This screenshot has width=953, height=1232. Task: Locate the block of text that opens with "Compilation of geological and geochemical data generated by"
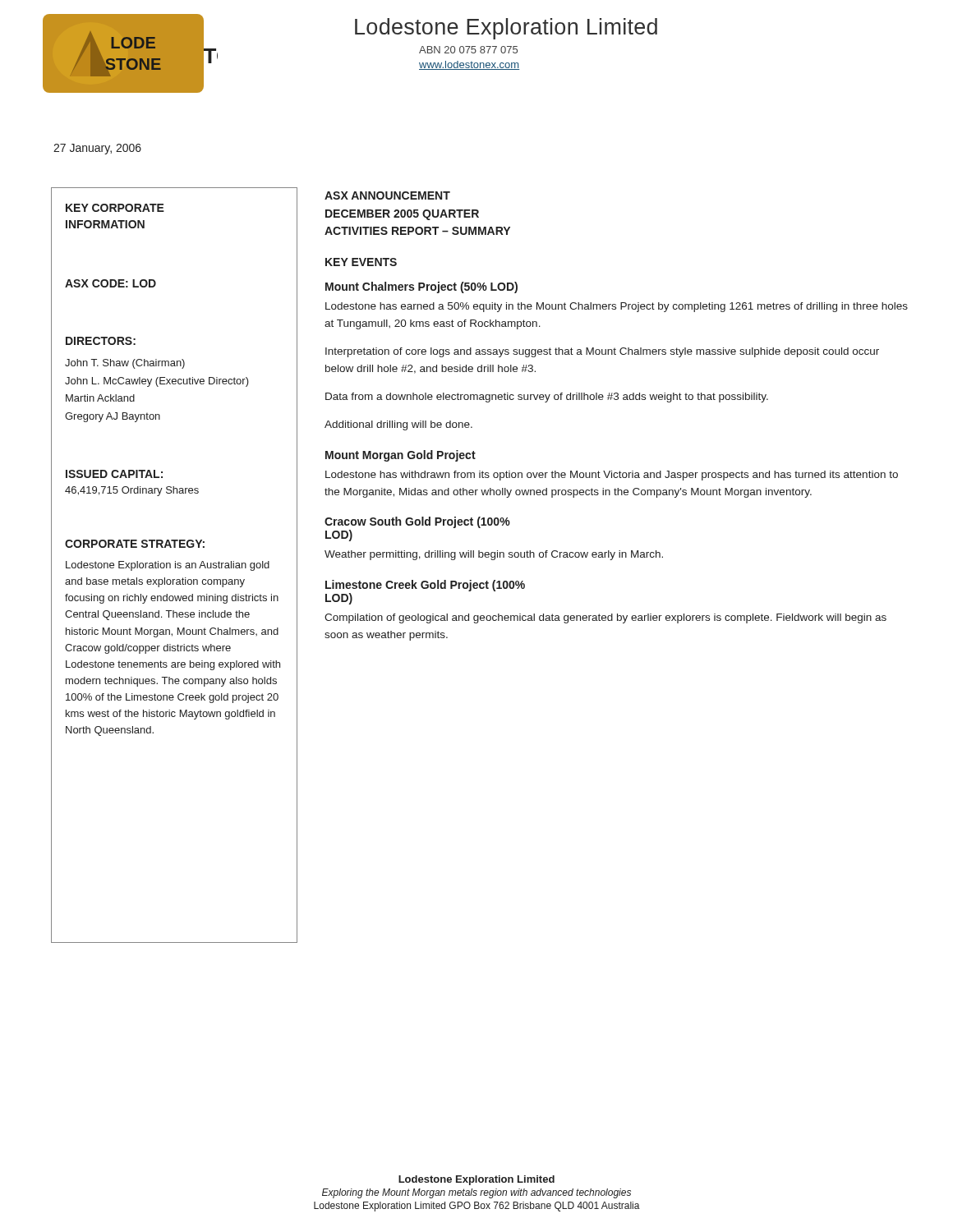(x=606, y=626)
